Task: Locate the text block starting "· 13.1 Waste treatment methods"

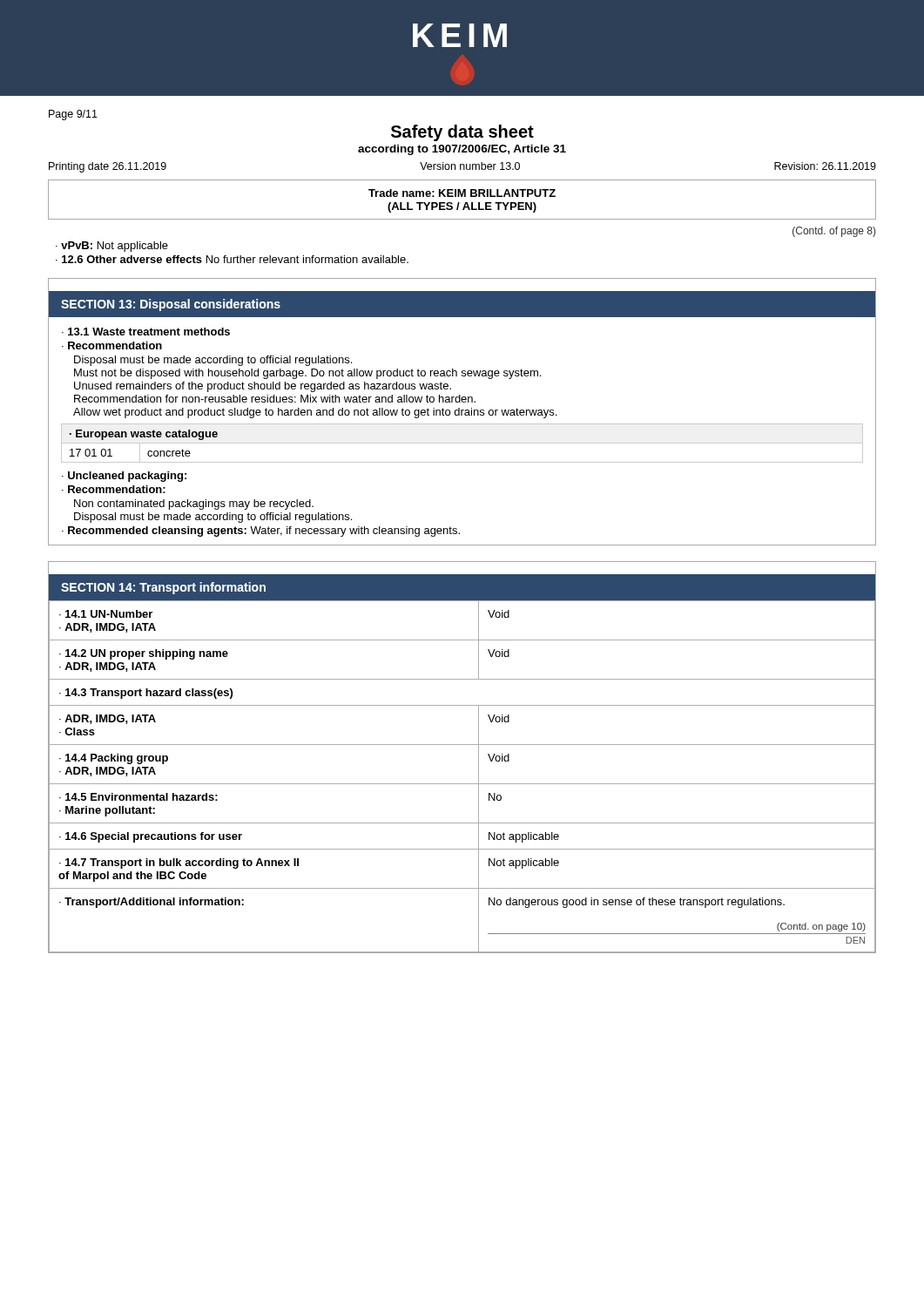Action: [146, 332]
